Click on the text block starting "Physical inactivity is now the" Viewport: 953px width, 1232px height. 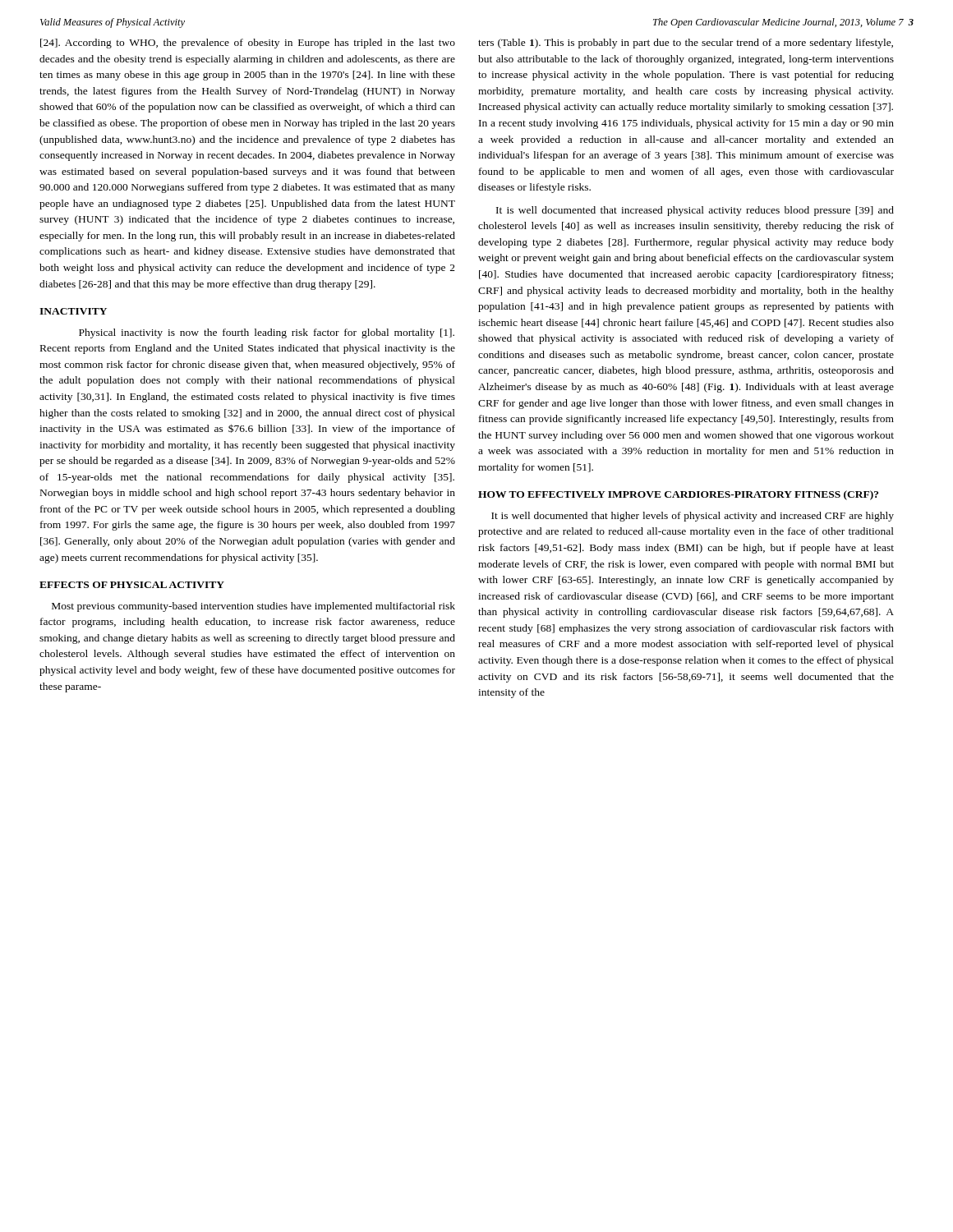click(x=247, y=445)
